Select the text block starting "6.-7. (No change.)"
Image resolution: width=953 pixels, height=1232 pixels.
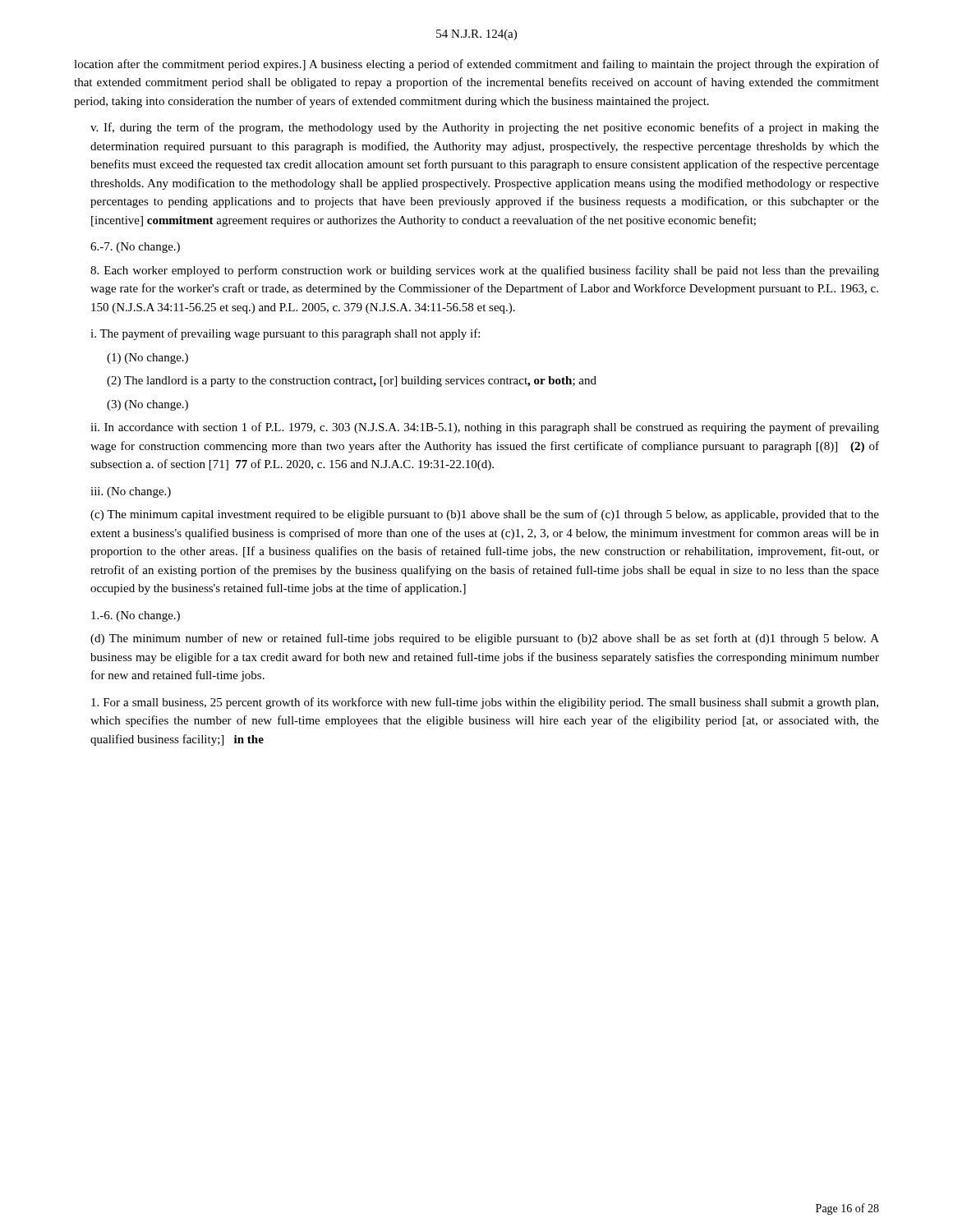tap(135, 246)
